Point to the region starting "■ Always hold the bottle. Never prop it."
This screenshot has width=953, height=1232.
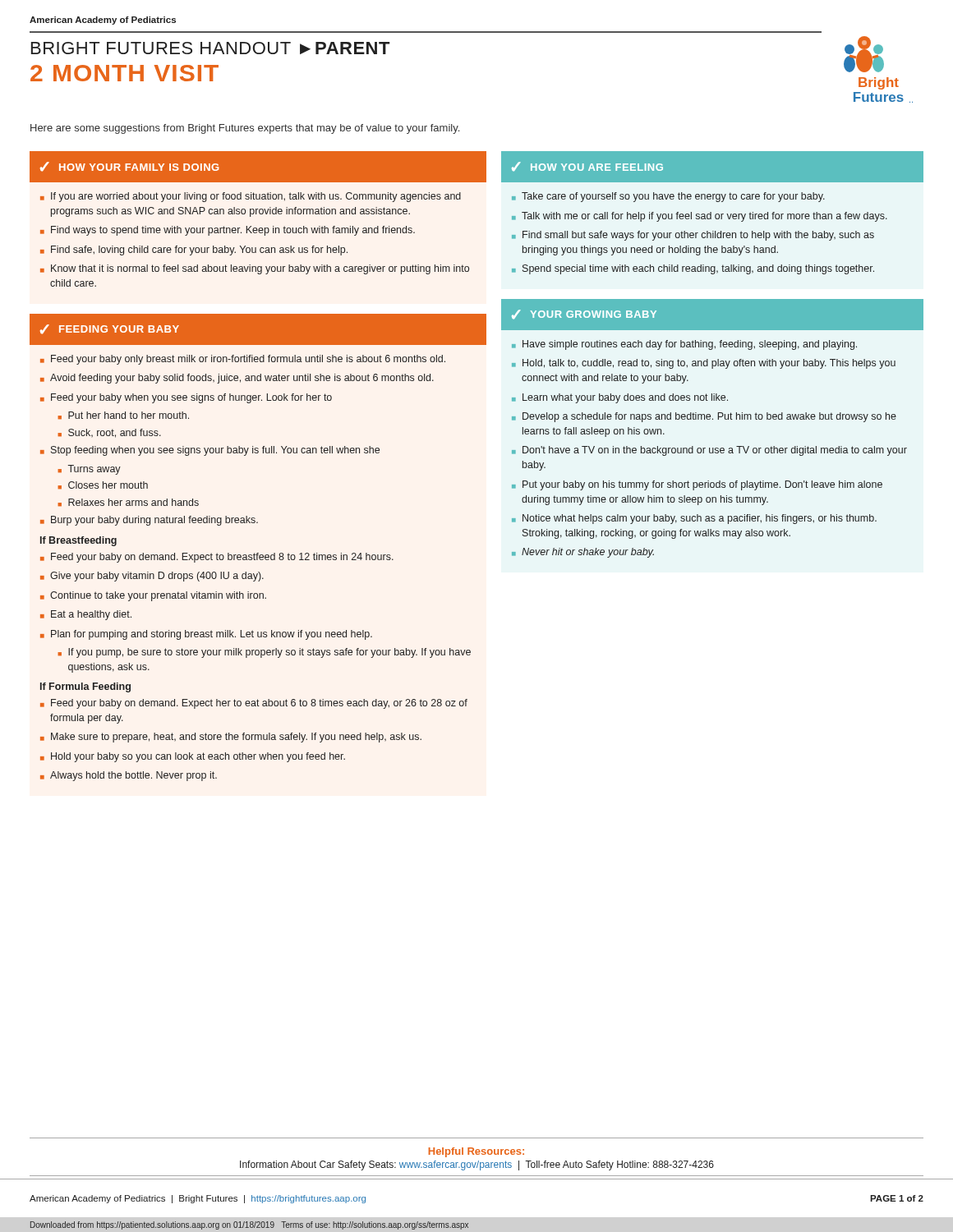click(128, 776)
